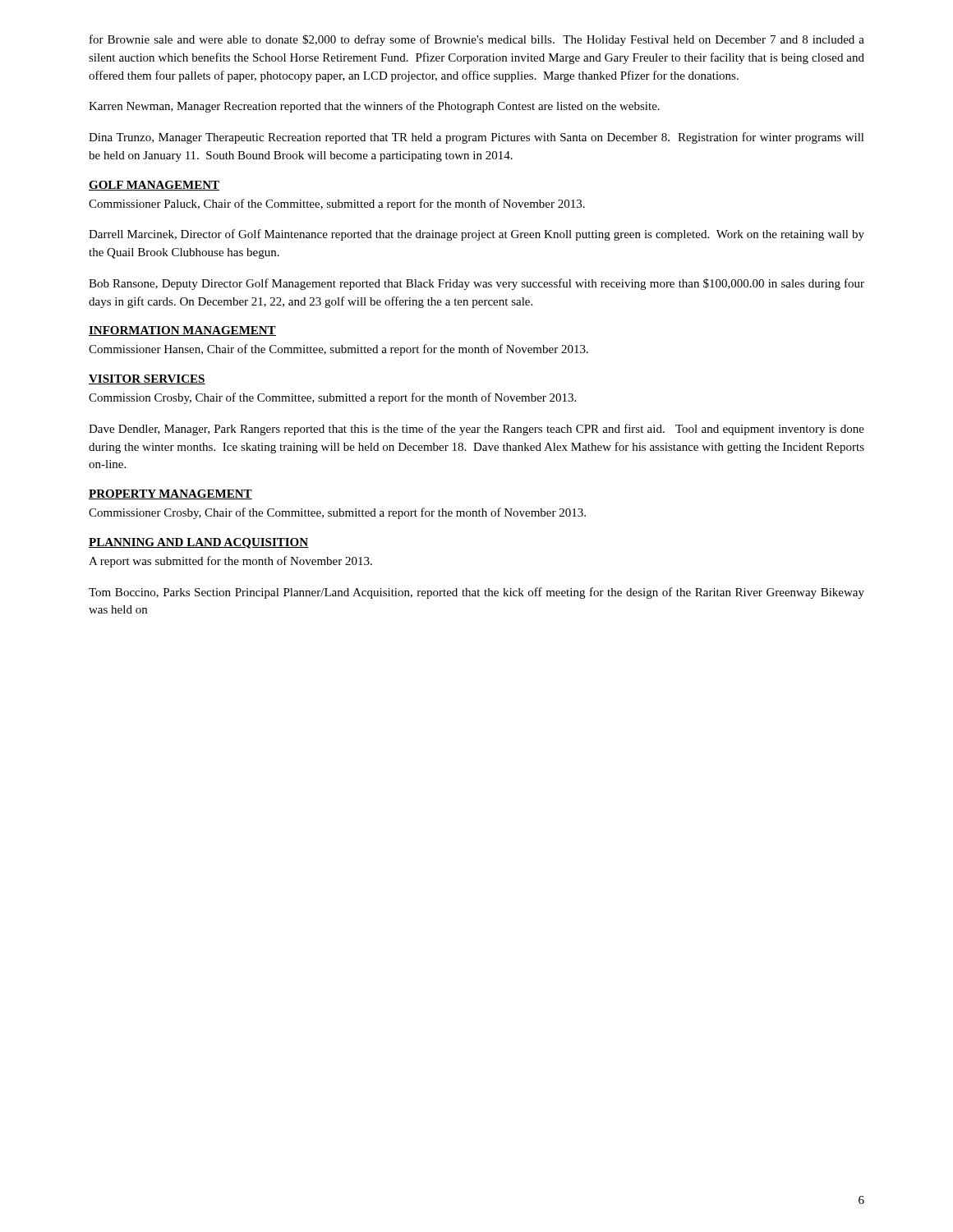Viewport: 953px width, 1232px height.
Task: Select the text block containing "Bob Ransone, Deputy Director Golf"
Action: click(x=476, y=292)
